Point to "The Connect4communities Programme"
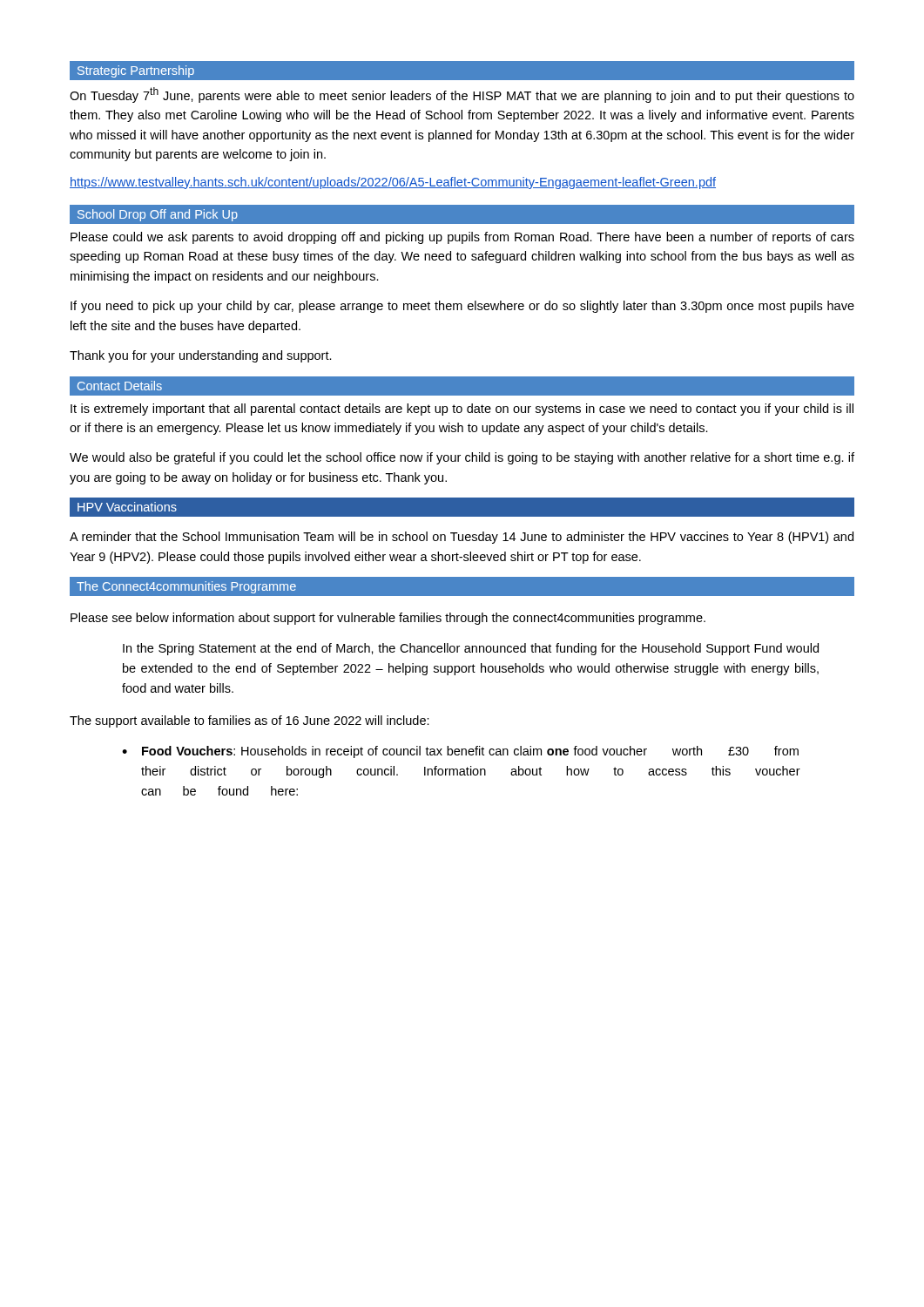924x1307 pixels. pyautogui.click(x=462, y=587)
